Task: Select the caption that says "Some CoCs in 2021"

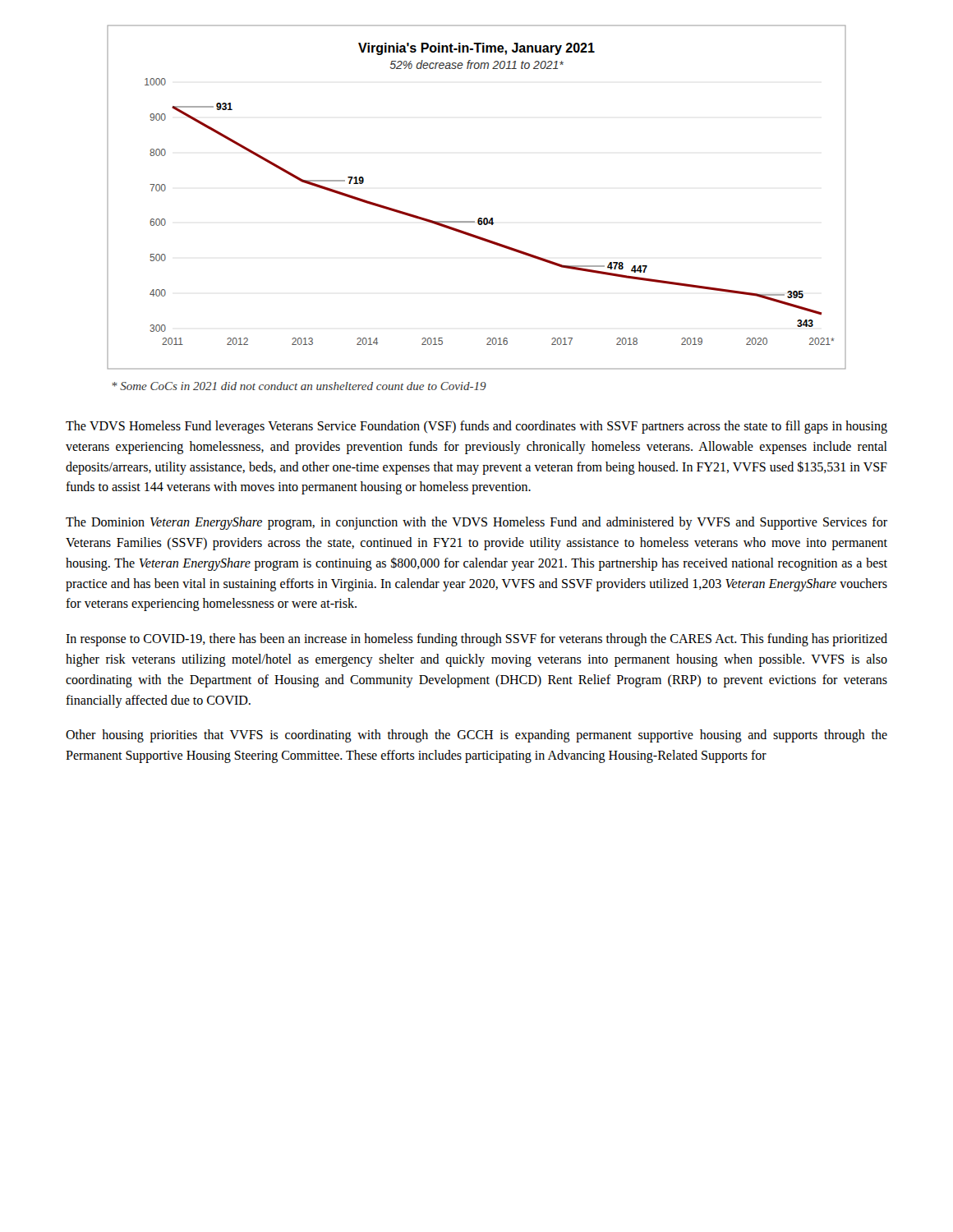Action: pyautogui.click(x=298, y=386)
